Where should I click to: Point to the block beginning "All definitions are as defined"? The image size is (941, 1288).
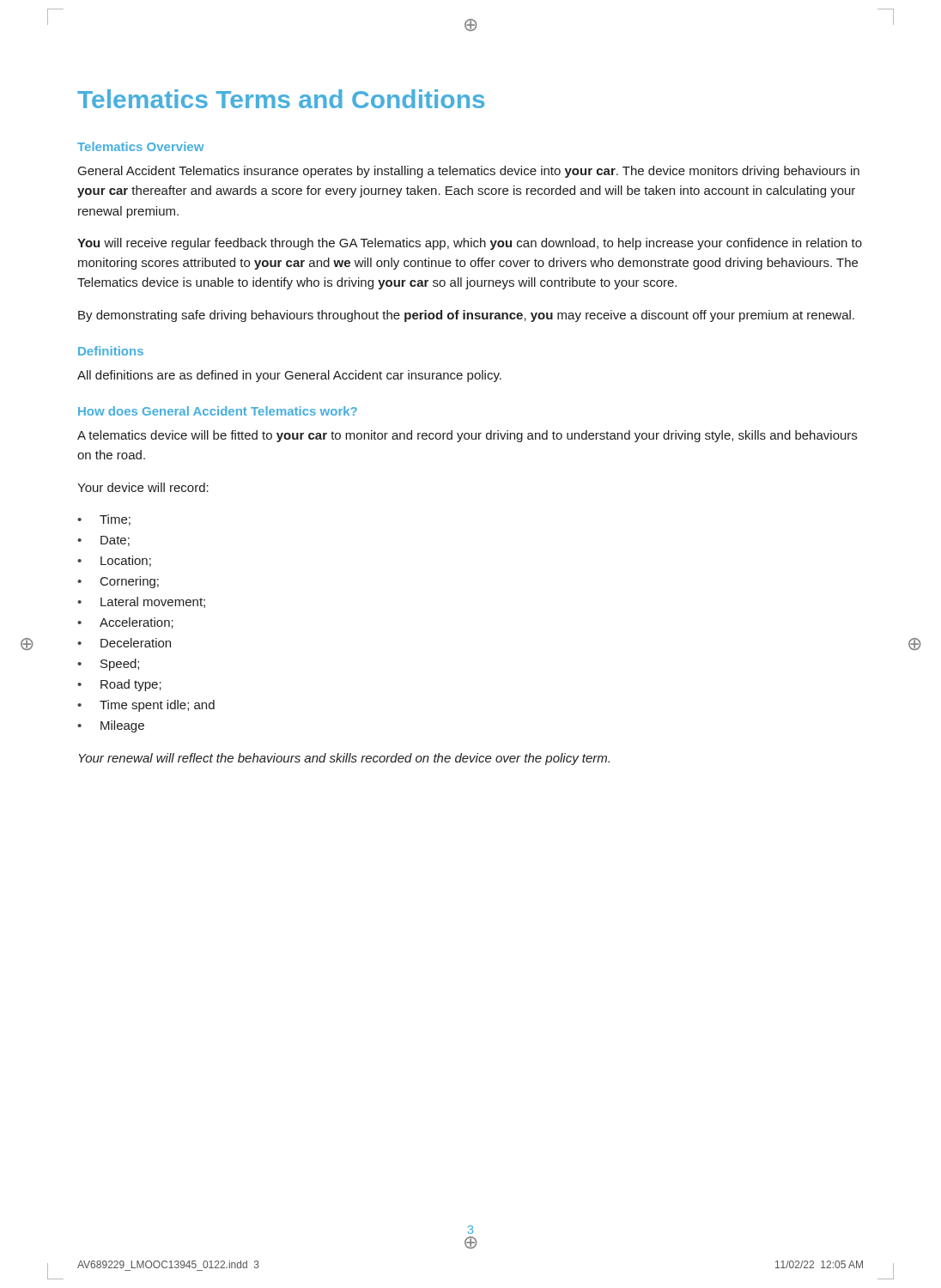(290, 375)
